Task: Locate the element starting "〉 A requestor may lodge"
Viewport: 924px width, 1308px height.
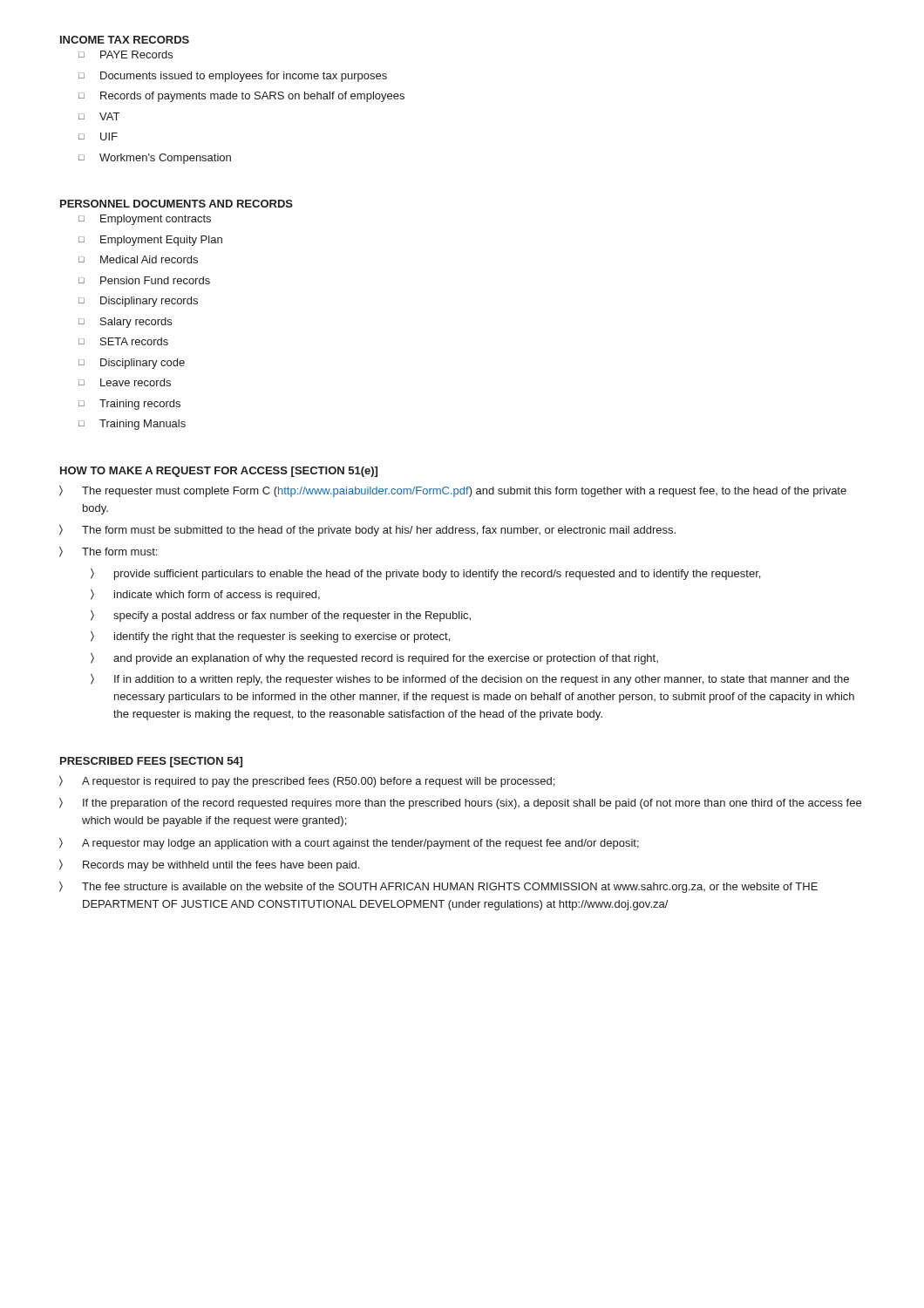Action: (x=349, y=843)
